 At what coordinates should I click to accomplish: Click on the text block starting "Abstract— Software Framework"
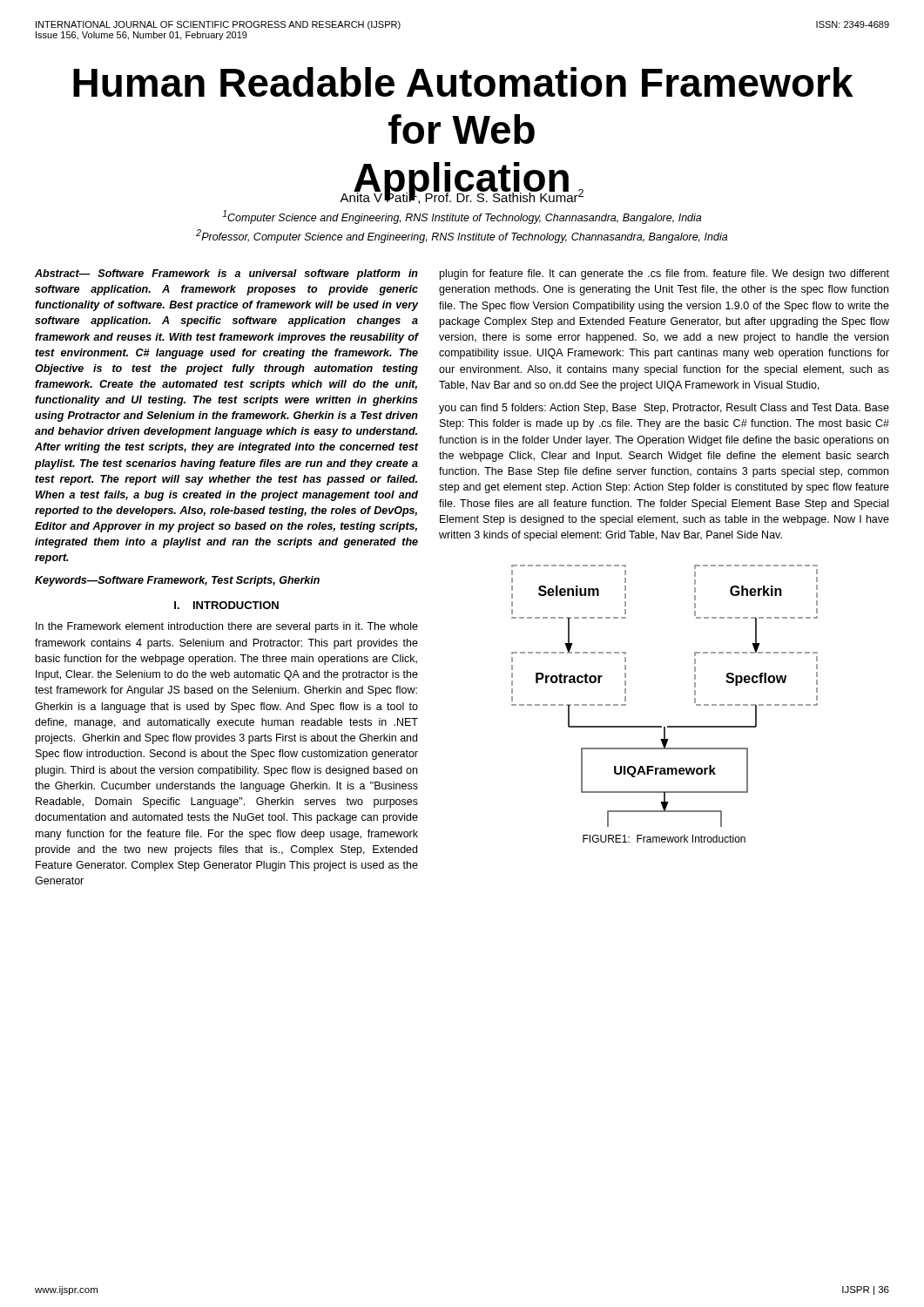[226, 416]
